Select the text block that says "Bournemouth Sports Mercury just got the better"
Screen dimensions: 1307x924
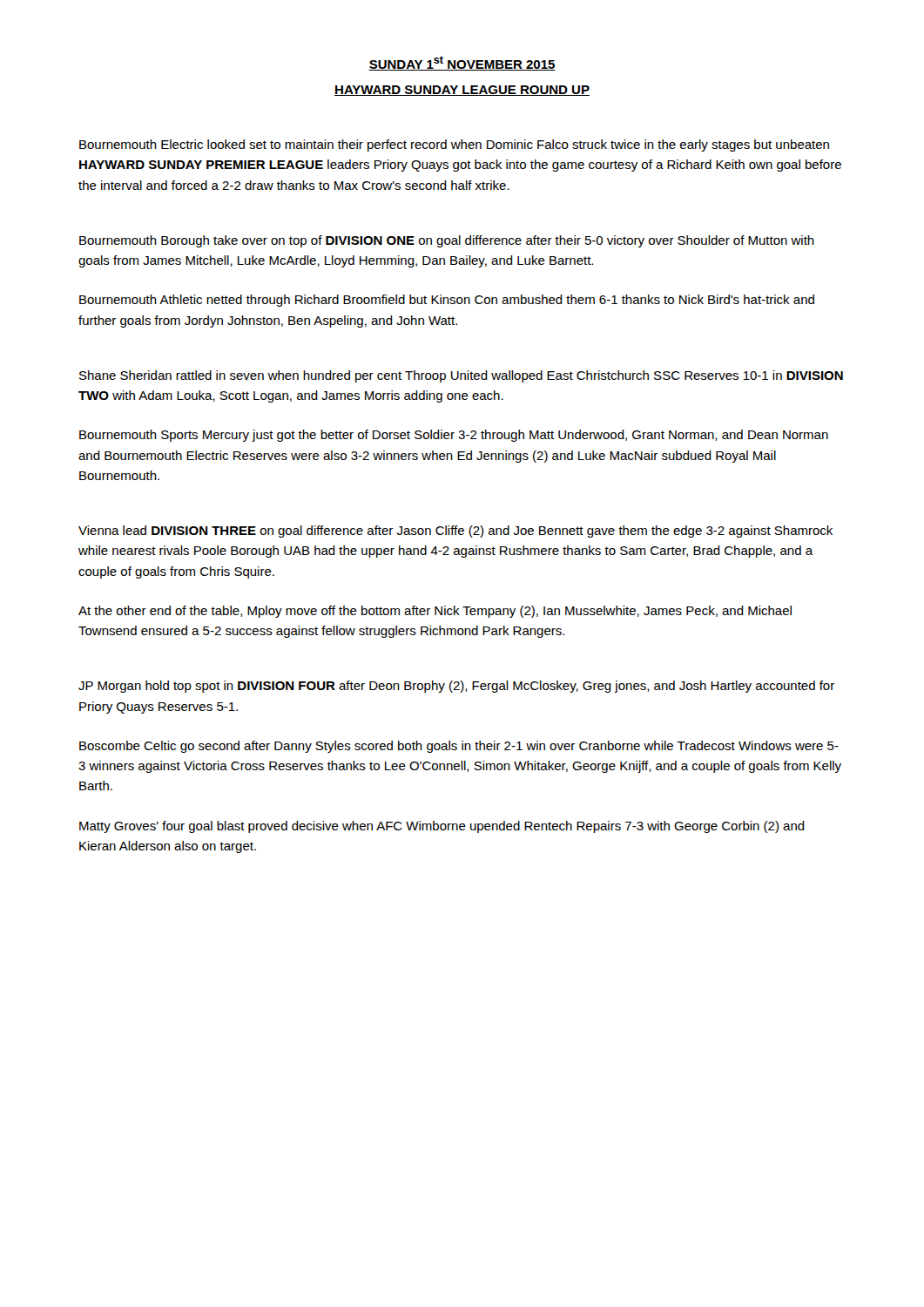(453, 455)
